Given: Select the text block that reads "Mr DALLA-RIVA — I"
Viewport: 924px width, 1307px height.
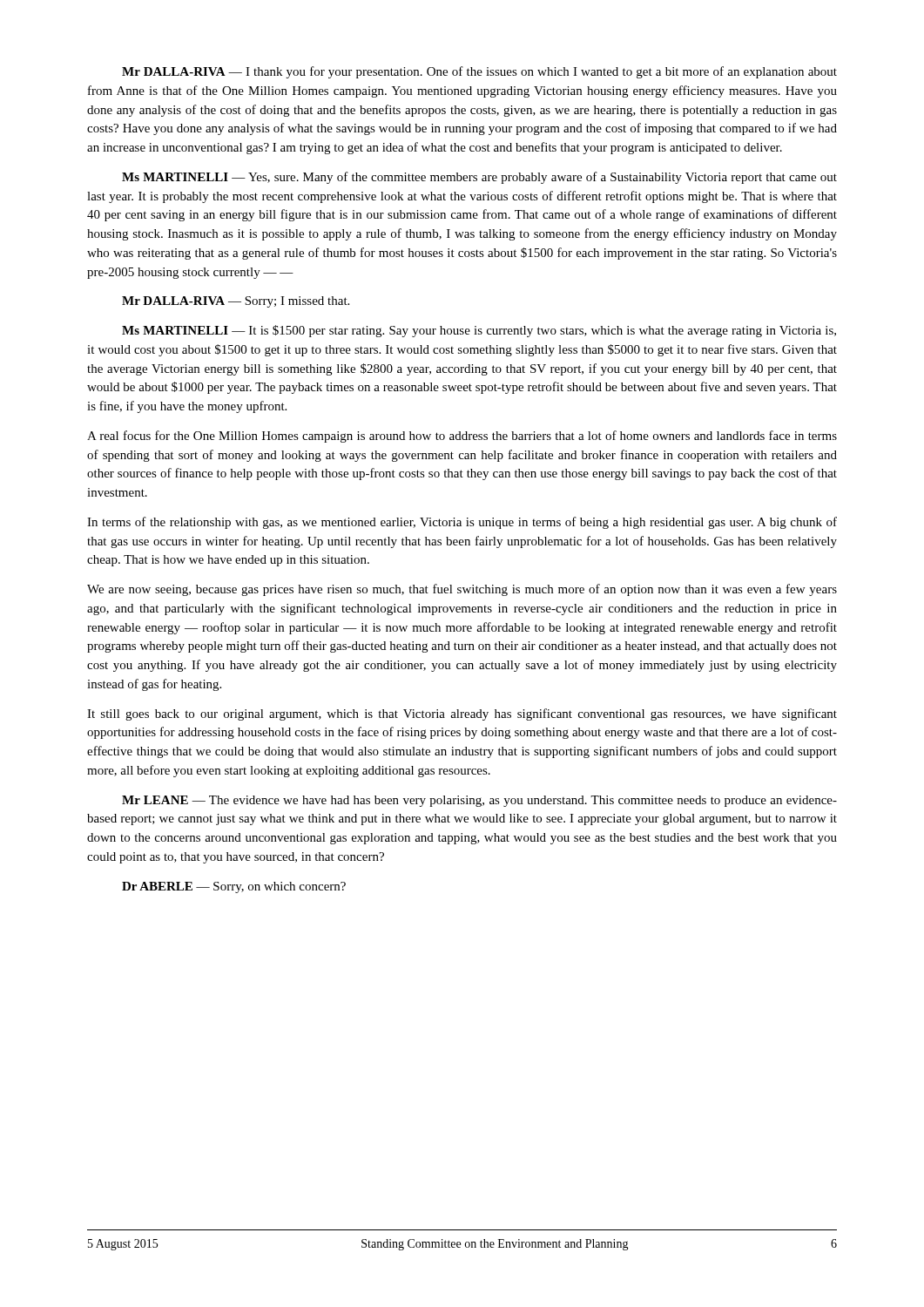Looking at the screenshot, I should (462, 110).
